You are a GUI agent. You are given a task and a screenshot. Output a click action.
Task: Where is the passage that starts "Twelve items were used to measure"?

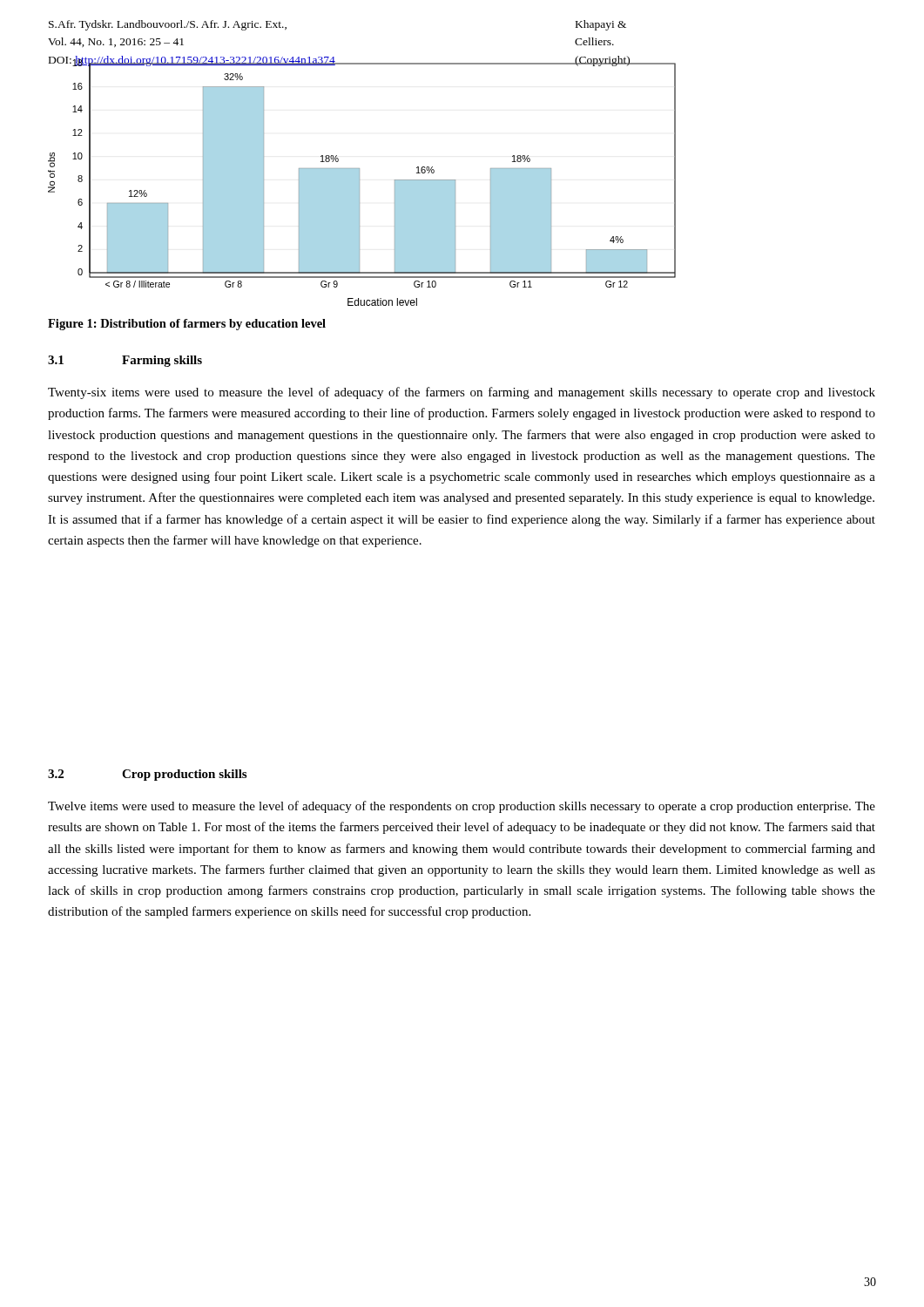462,859
